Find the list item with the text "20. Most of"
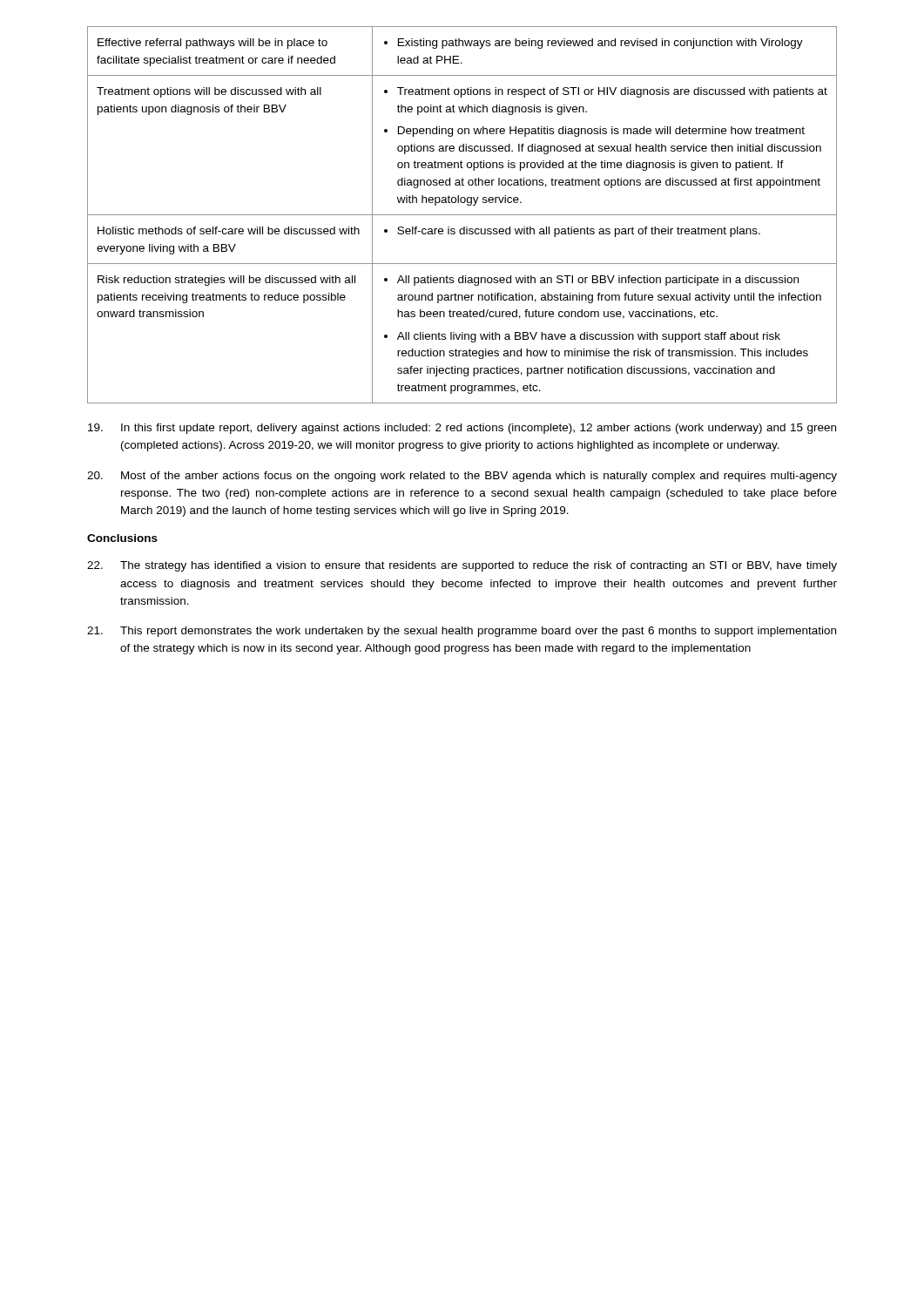 click(x=462, y=493)
